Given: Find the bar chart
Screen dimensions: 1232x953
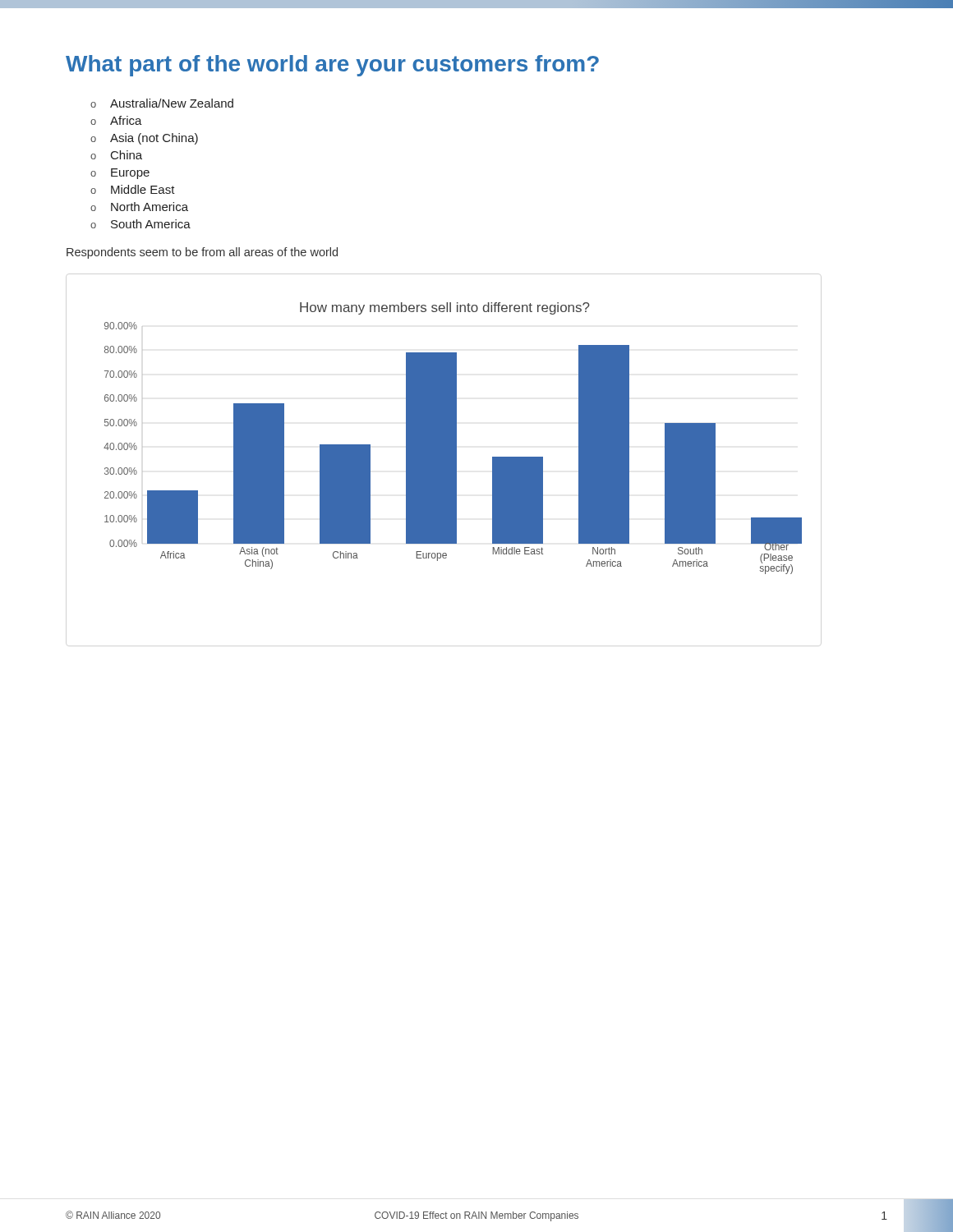Looking at the screenshot, I should click(x=444, y=460).
